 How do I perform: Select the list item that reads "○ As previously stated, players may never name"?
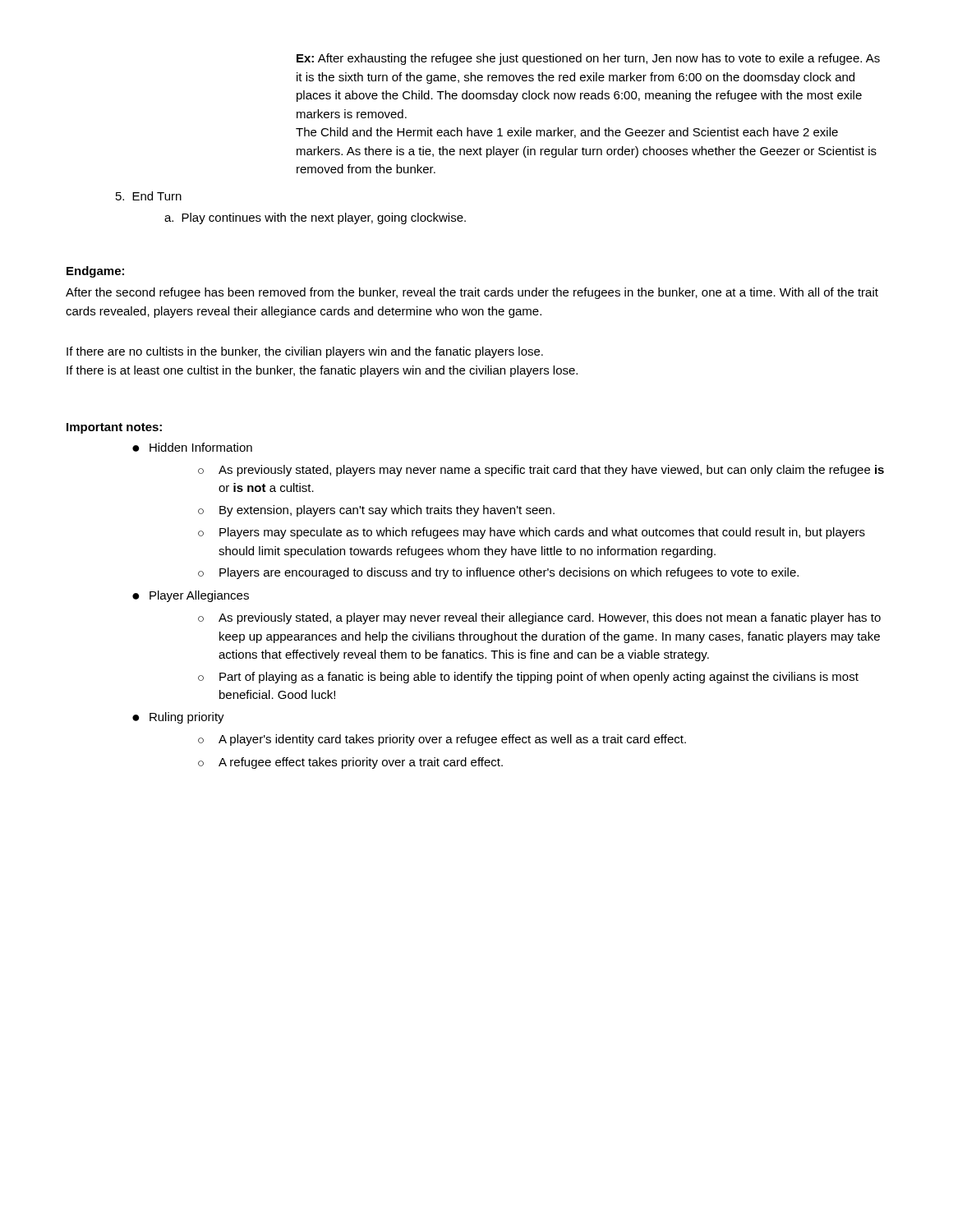point(542,479)
